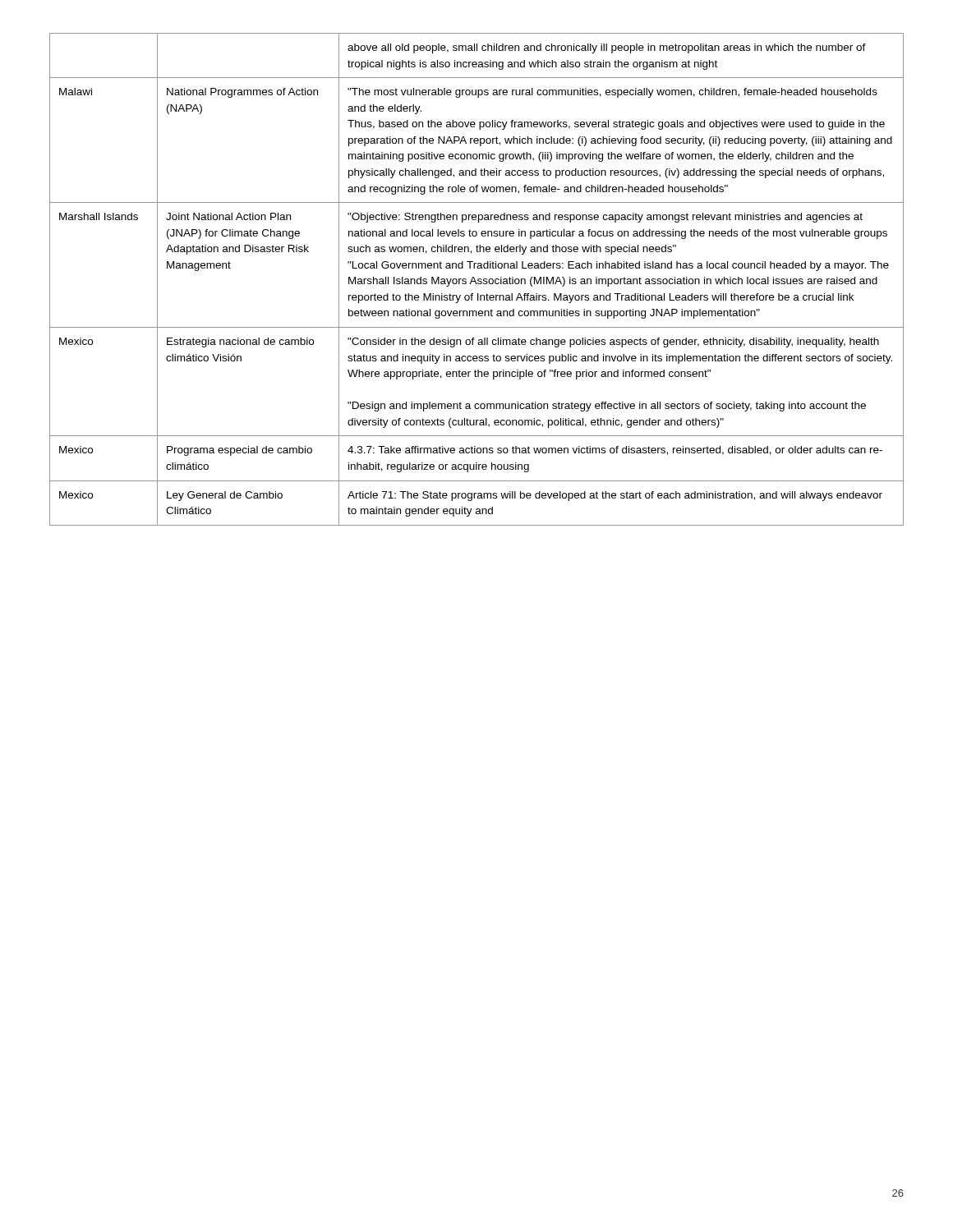Find the table
Screen dimensions: 1232x953
tap(476, 279)
